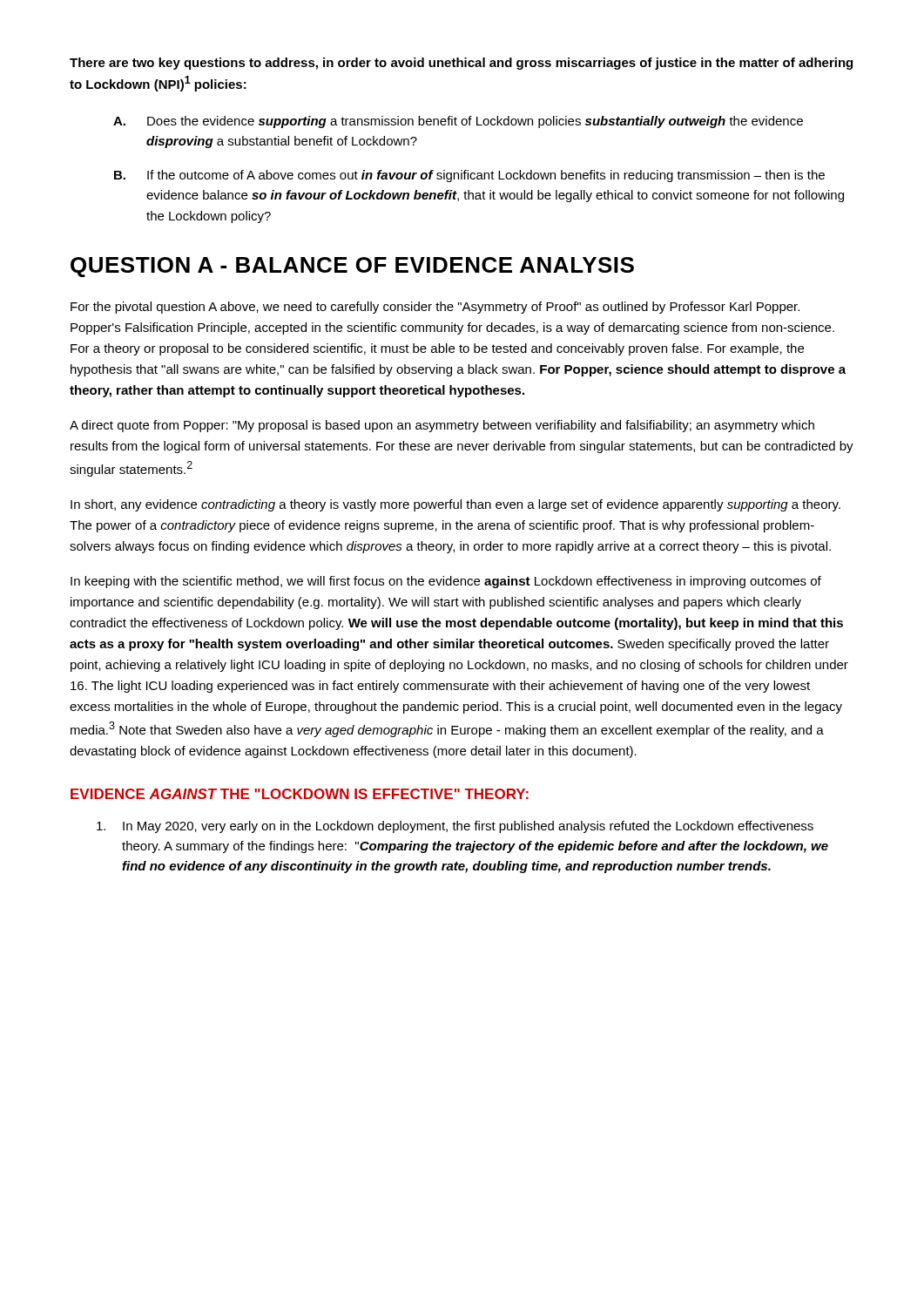Locate the text block starting "A direct quote from Popper: "My proposal is"
The width and height of the screenshot is (924, 1307).
pos(461,447)
